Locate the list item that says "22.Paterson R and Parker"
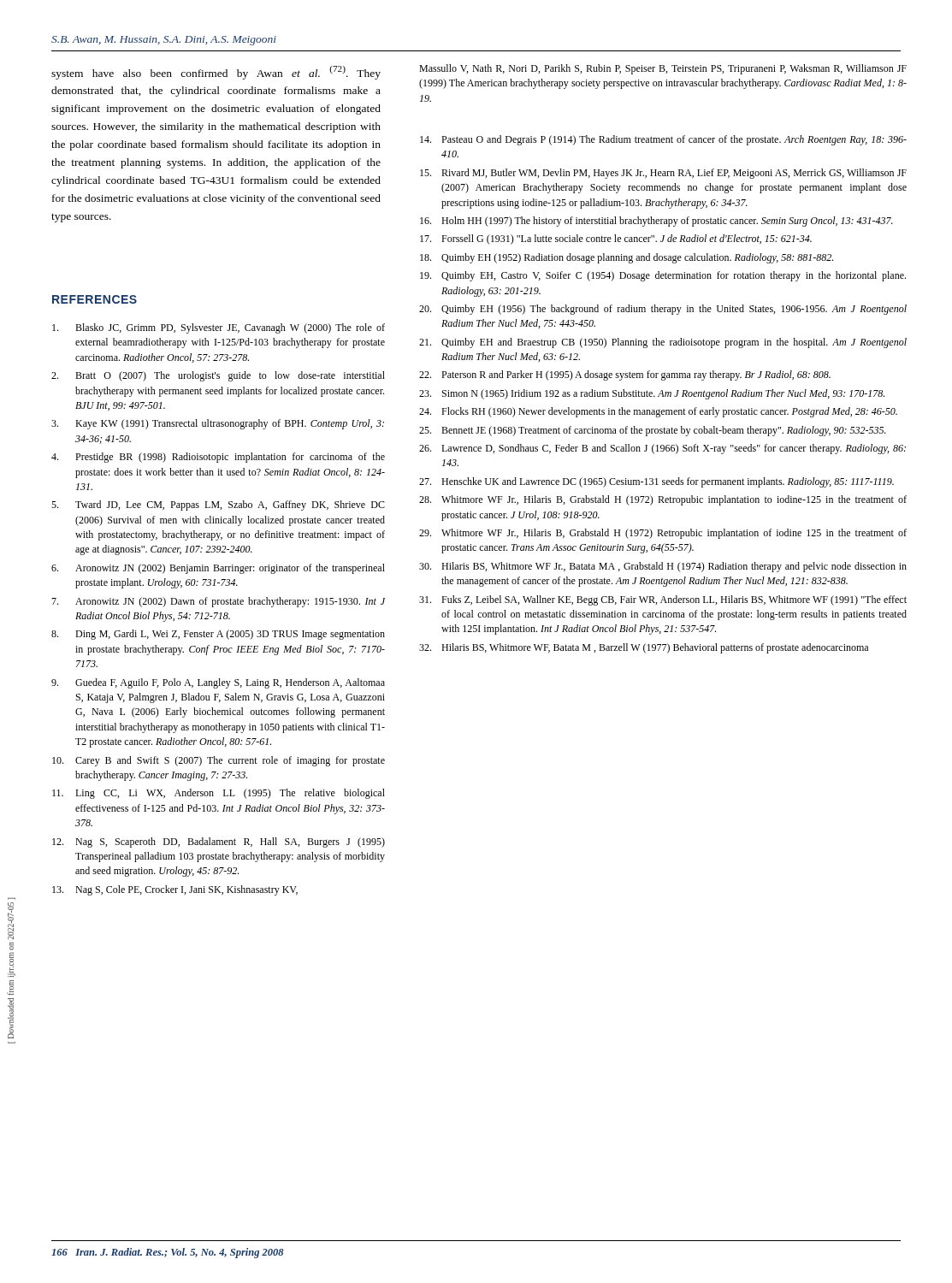The width and height of the screenshot is (952, 1283). [x=663, y=376]
